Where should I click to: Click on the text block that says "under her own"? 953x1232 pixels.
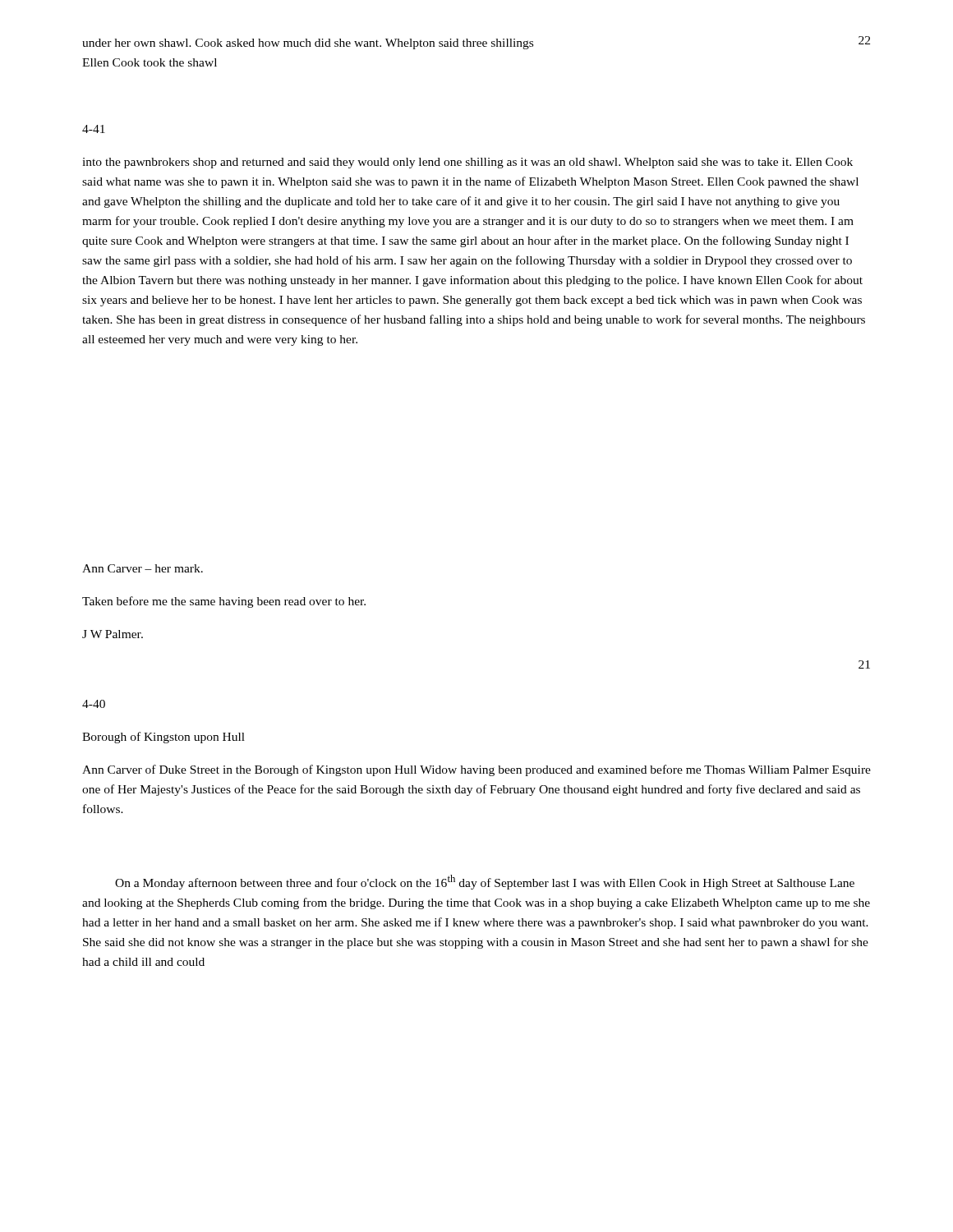(308, 52)
